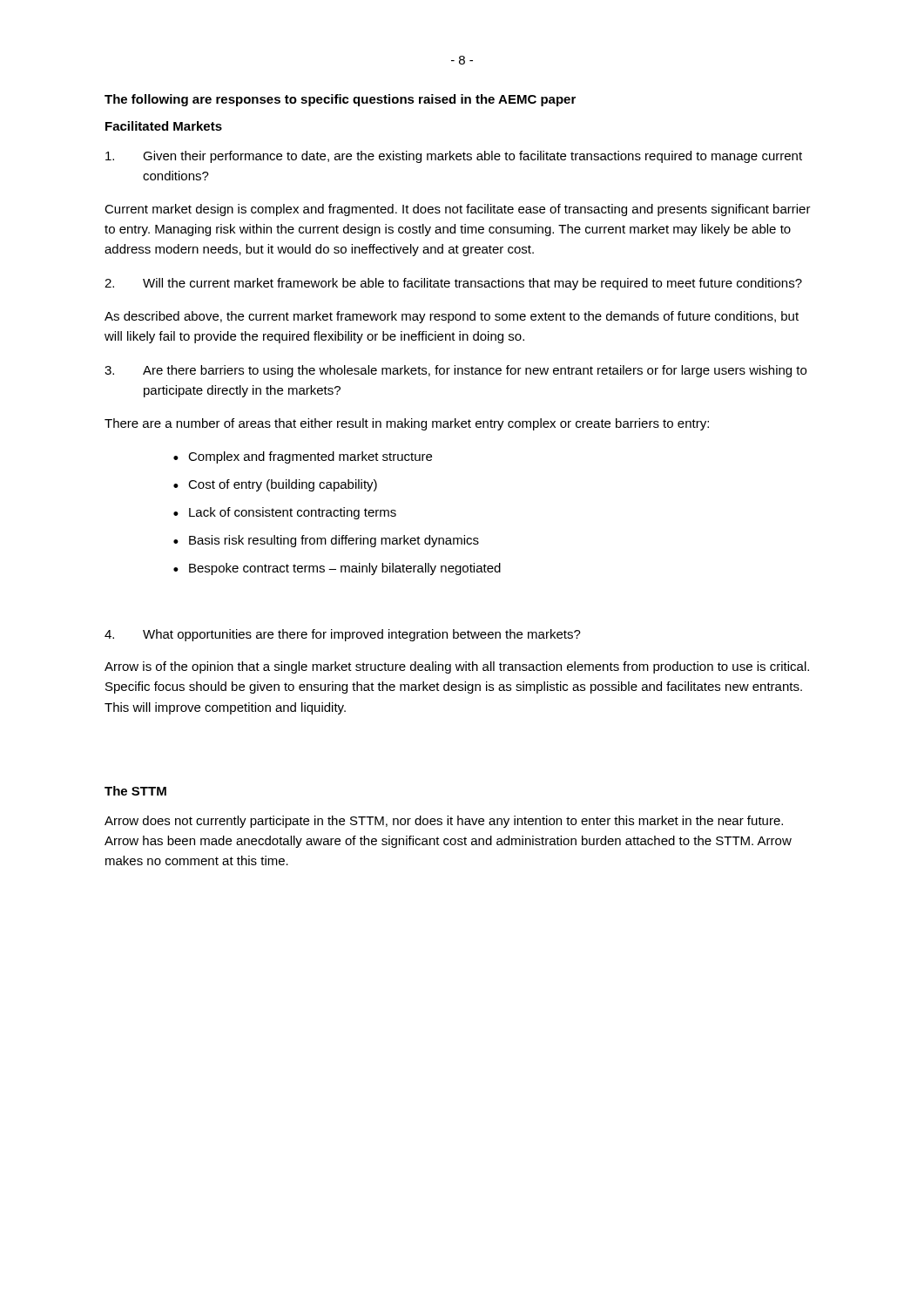Point to the block starting "• Basis risk resulting from differing"

(x=326, y=541)
